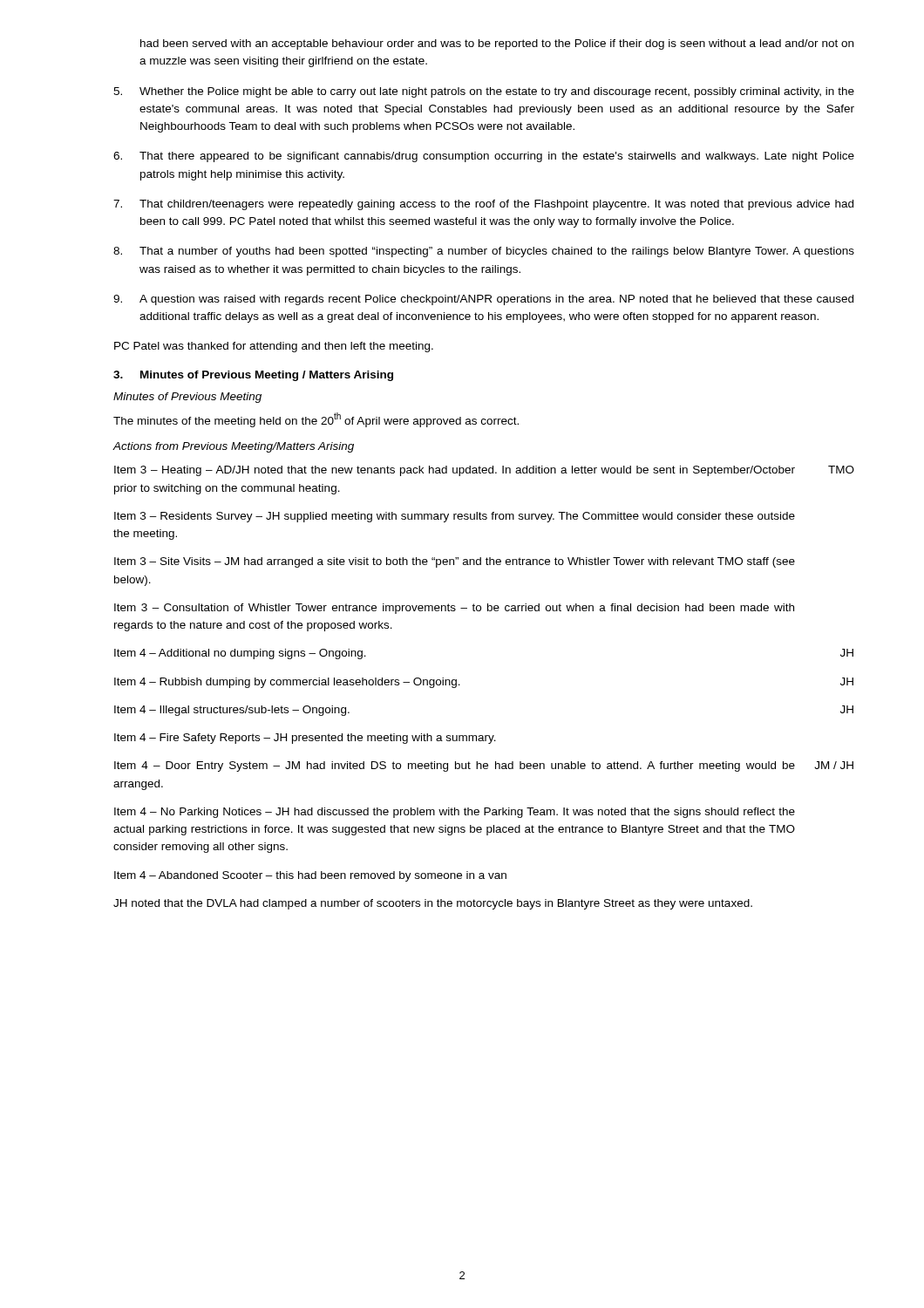Locate the block of text that opens with "Item 4 – No Parking"
924x1308 pixels.
coord(454,829)
